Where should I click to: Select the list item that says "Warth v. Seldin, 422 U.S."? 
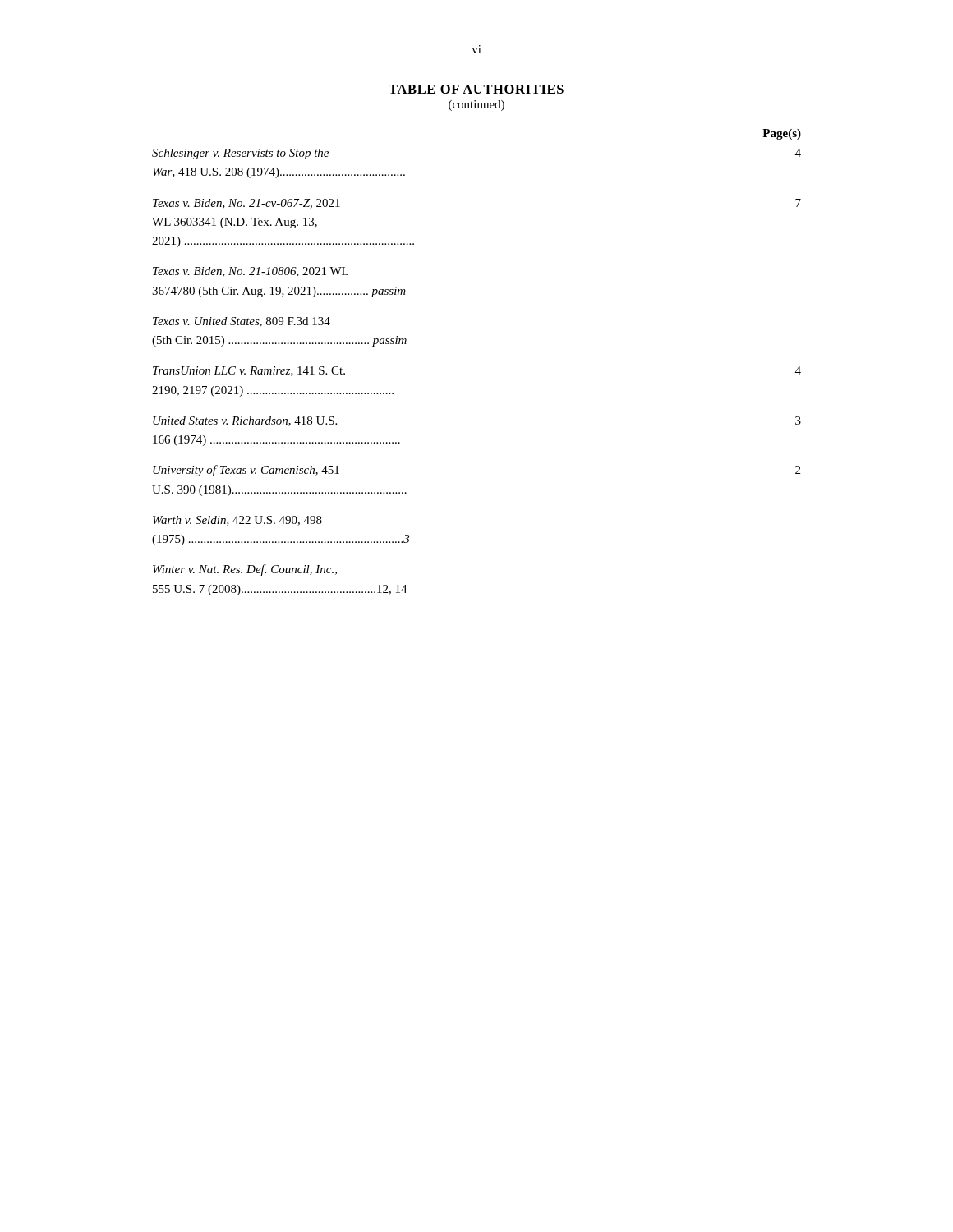pos(237,521)
